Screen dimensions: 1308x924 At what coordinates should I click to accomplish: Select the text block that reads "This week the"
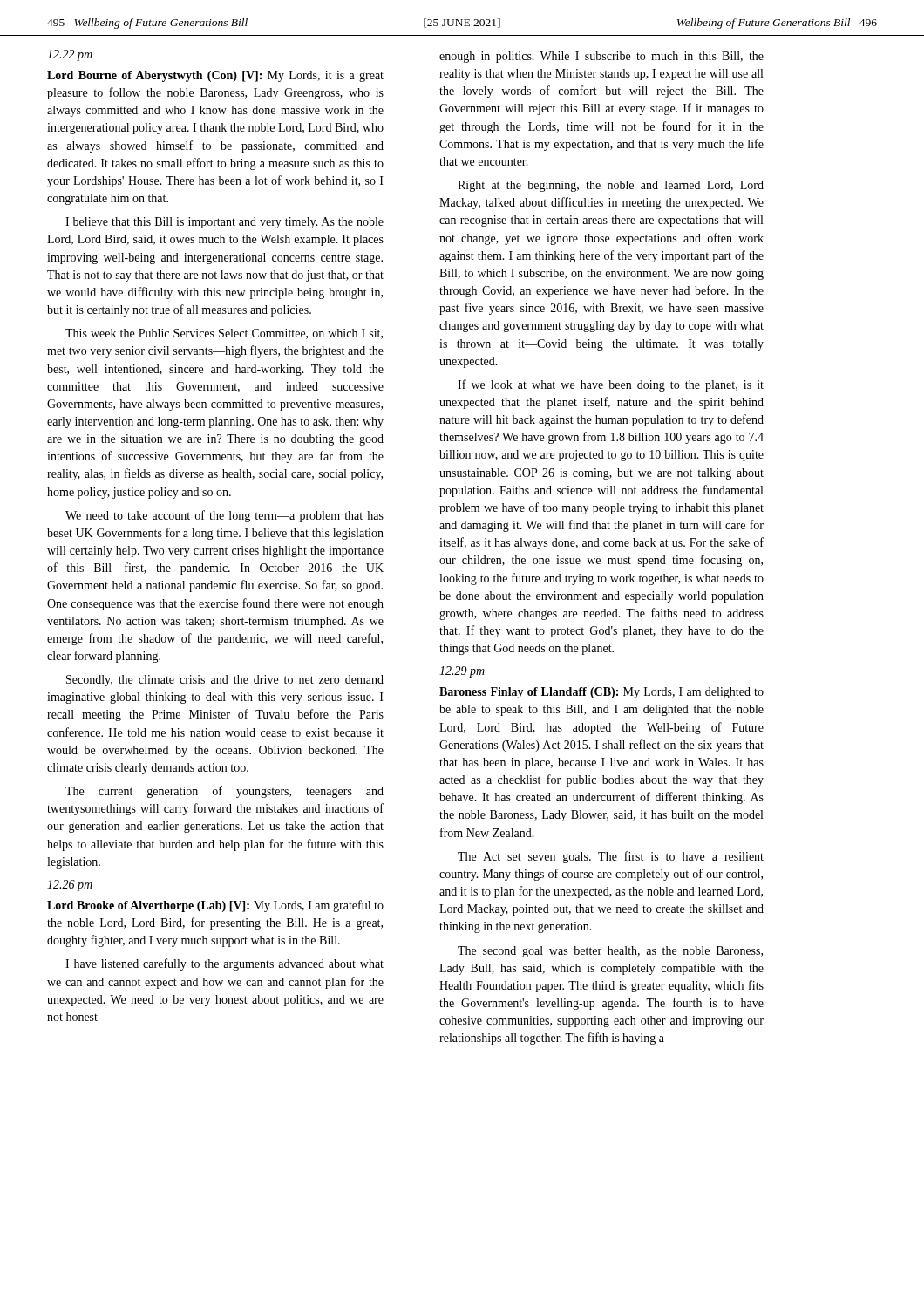(215, 413)
